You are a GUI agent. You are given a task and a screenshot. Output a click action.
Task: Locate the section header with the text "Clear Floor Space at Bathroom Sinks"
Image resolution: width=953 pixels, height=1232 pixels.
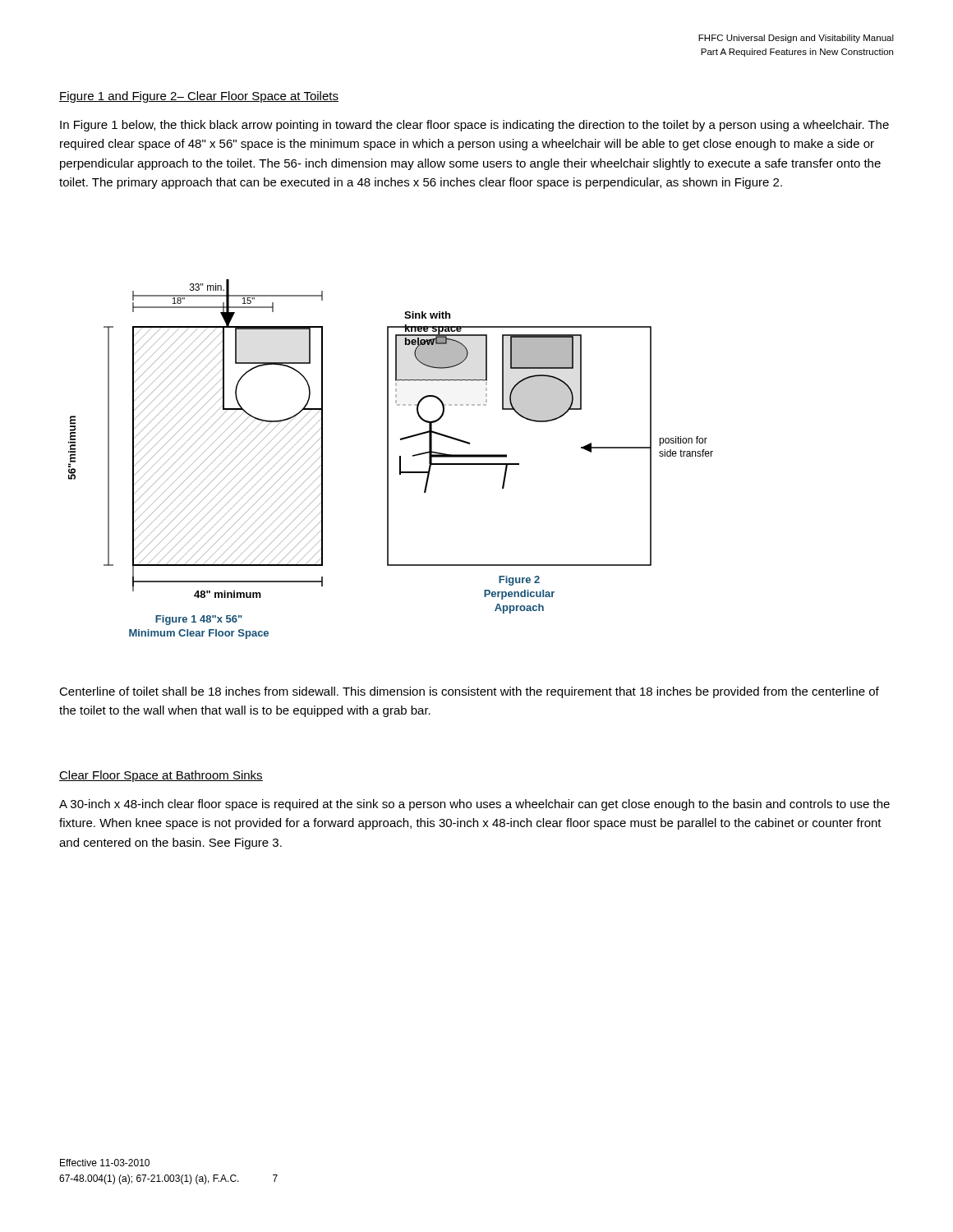pyautogui.click(x=161, y=775)
